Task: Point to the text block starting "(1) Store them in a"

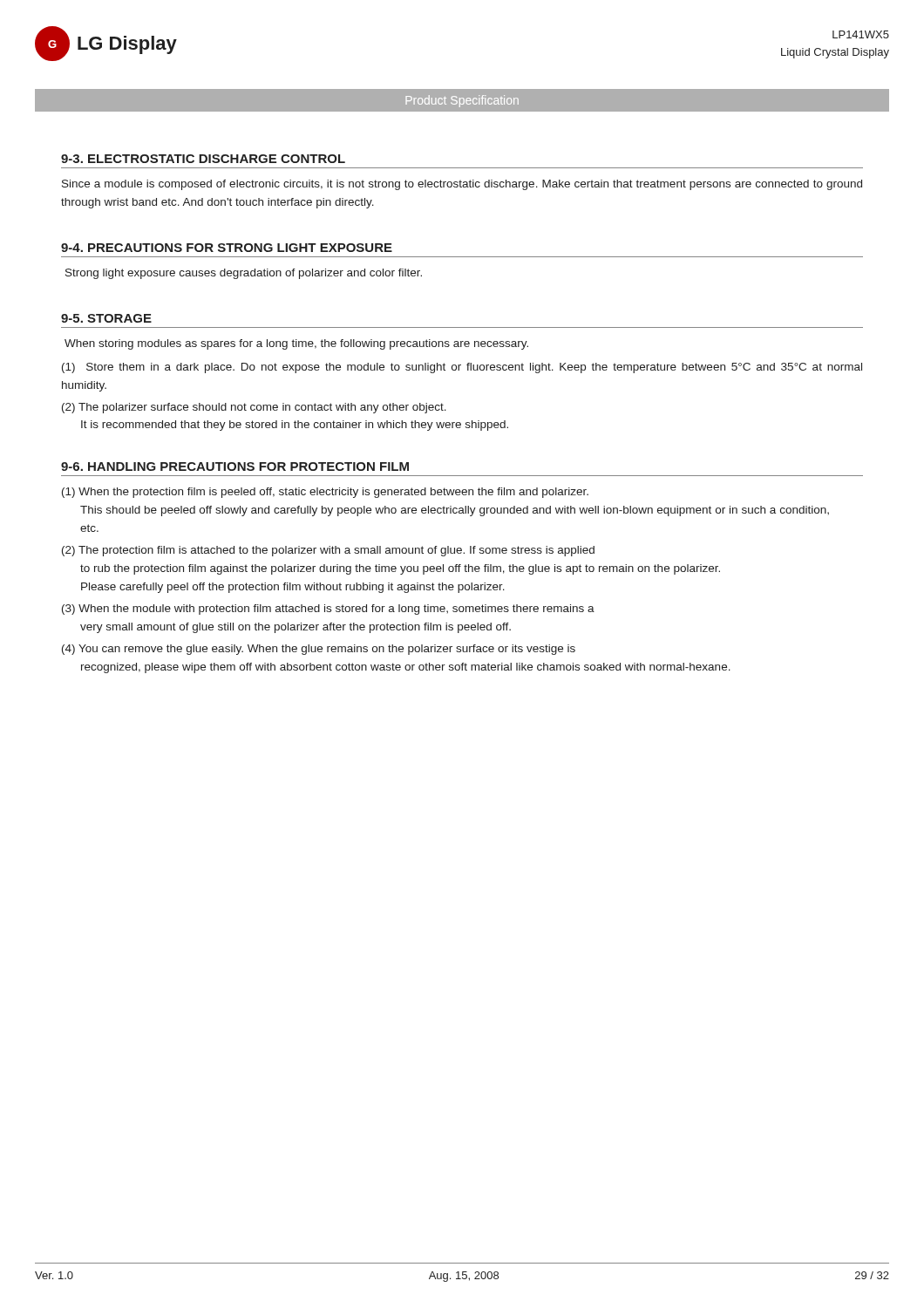Action: 462,376
